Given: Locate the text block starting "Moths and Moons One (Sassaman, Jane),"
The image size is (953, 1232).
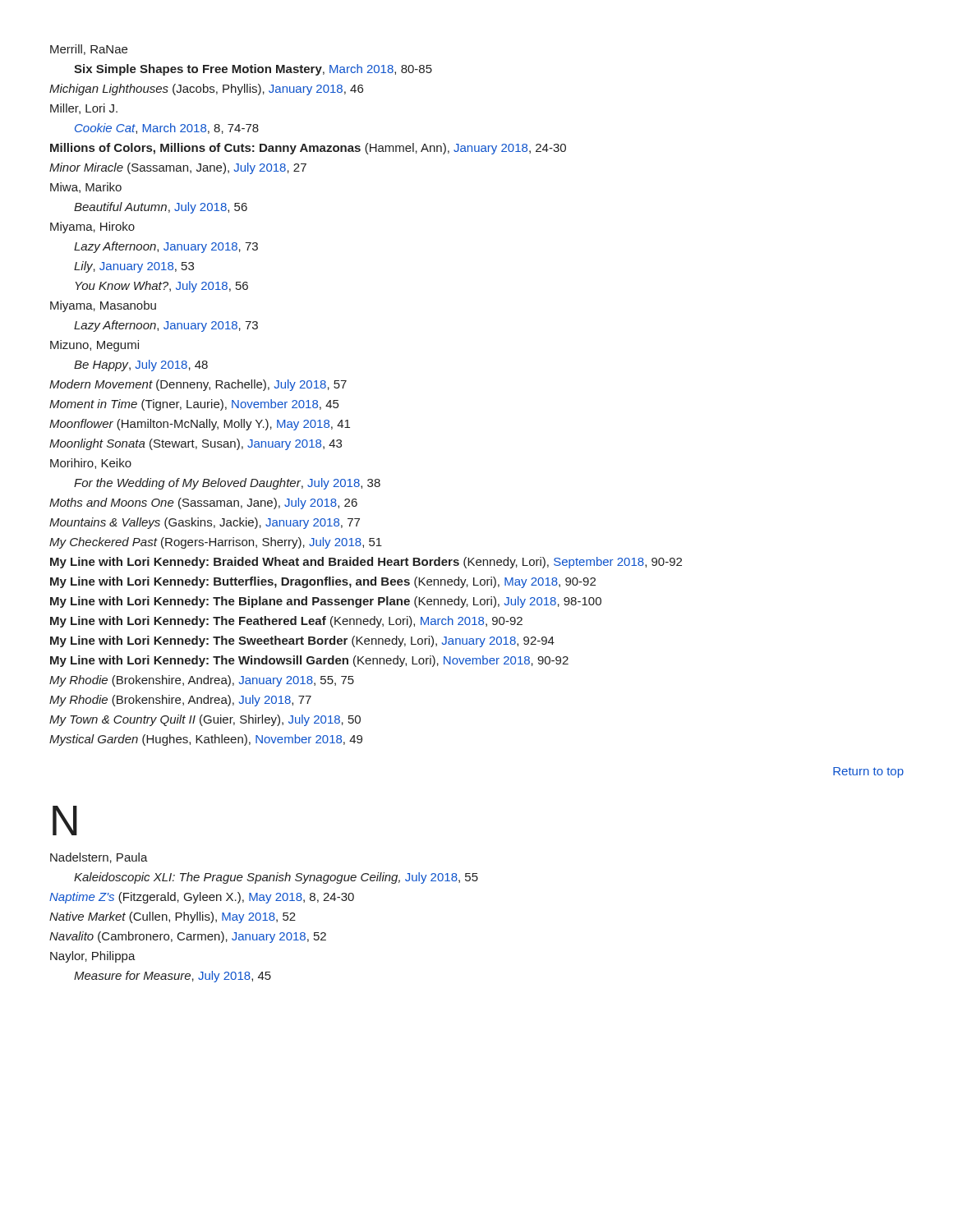Looking at the screenshot, I should [x=203, y=503].
